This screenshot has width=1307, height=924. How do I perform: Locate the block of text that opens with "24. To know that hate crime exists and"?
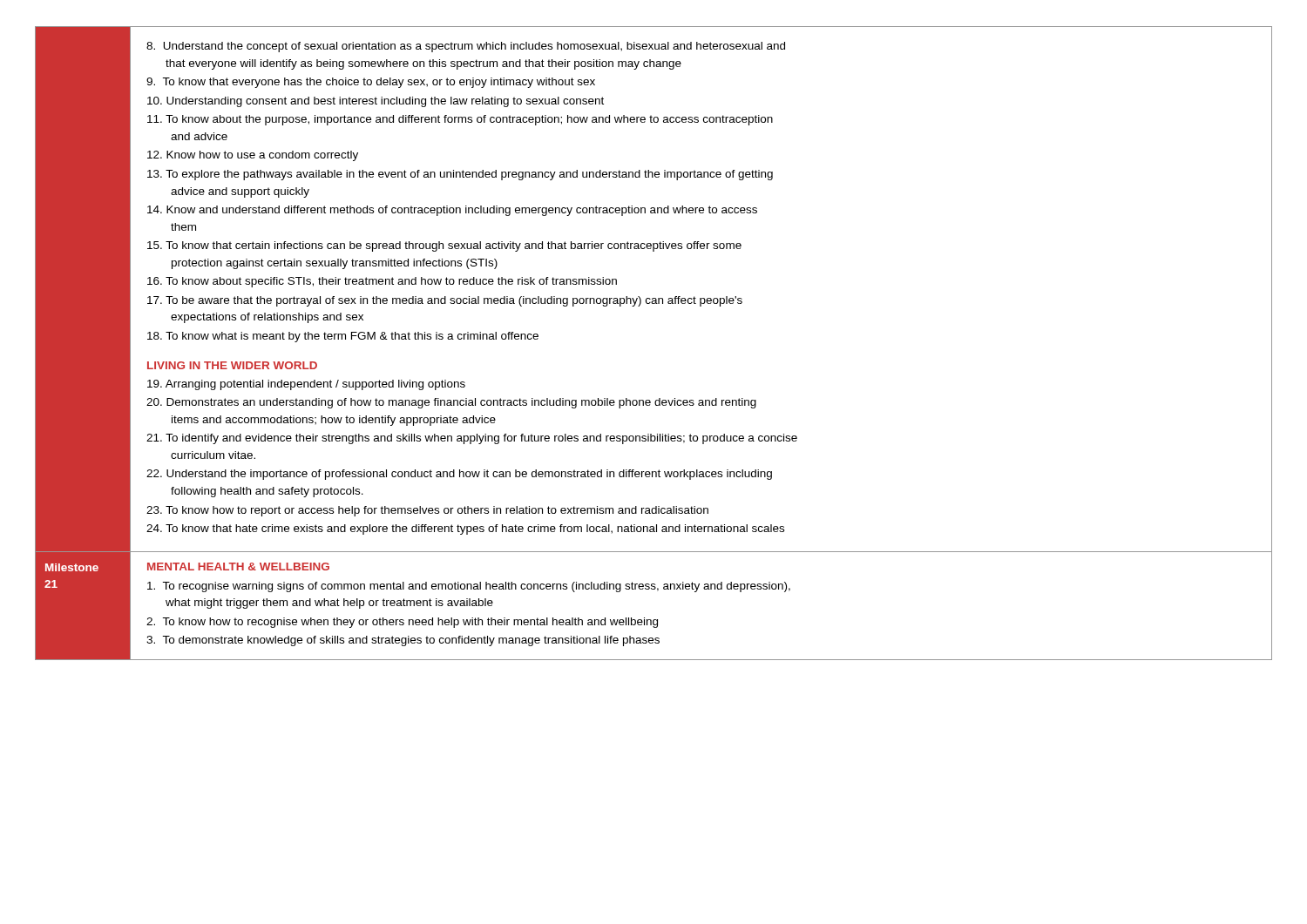coord(466,528)
